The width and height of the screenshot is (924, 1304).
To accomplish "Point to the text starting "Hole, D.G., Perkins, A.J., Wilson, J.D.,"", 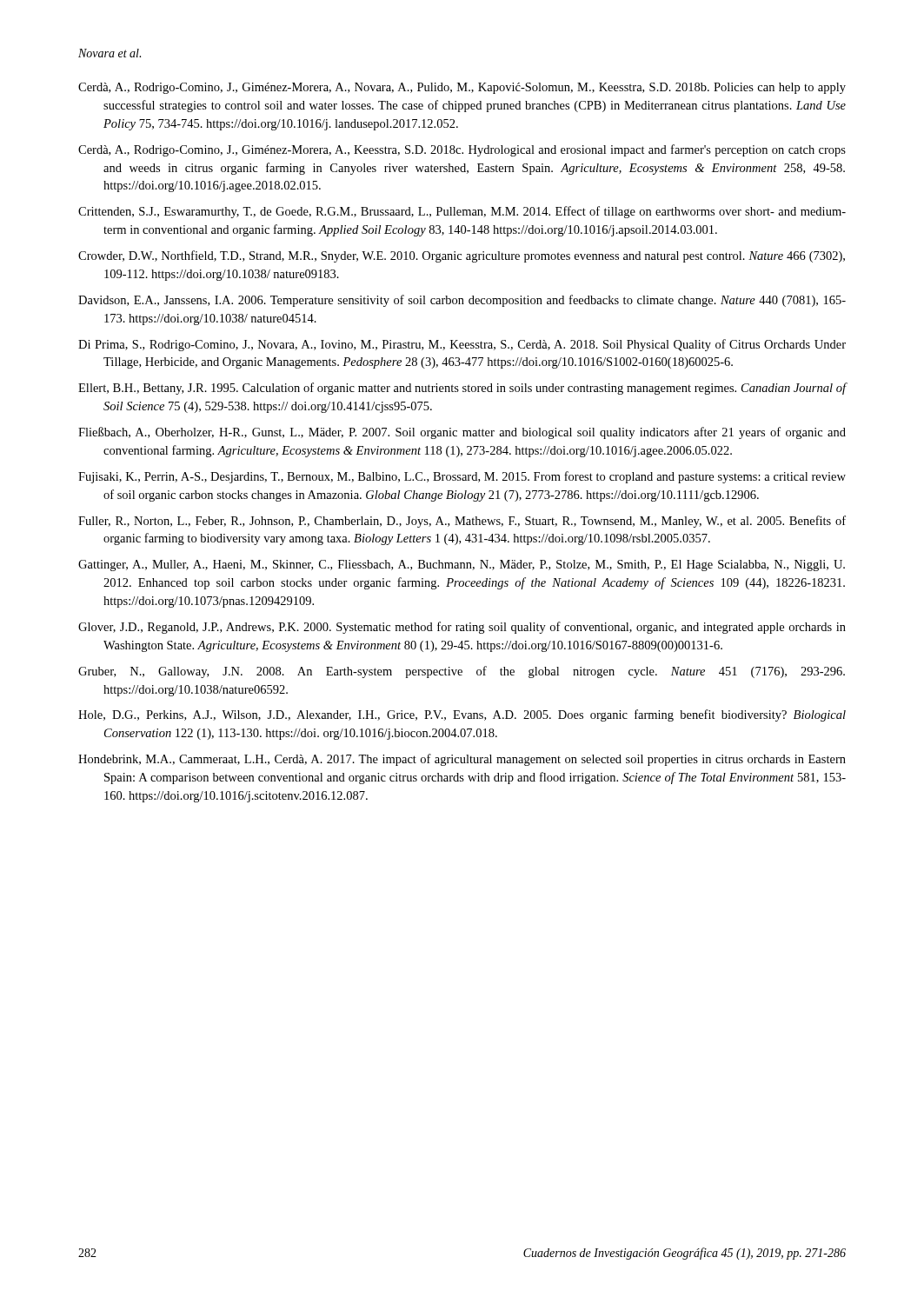I will pos(462,724).
